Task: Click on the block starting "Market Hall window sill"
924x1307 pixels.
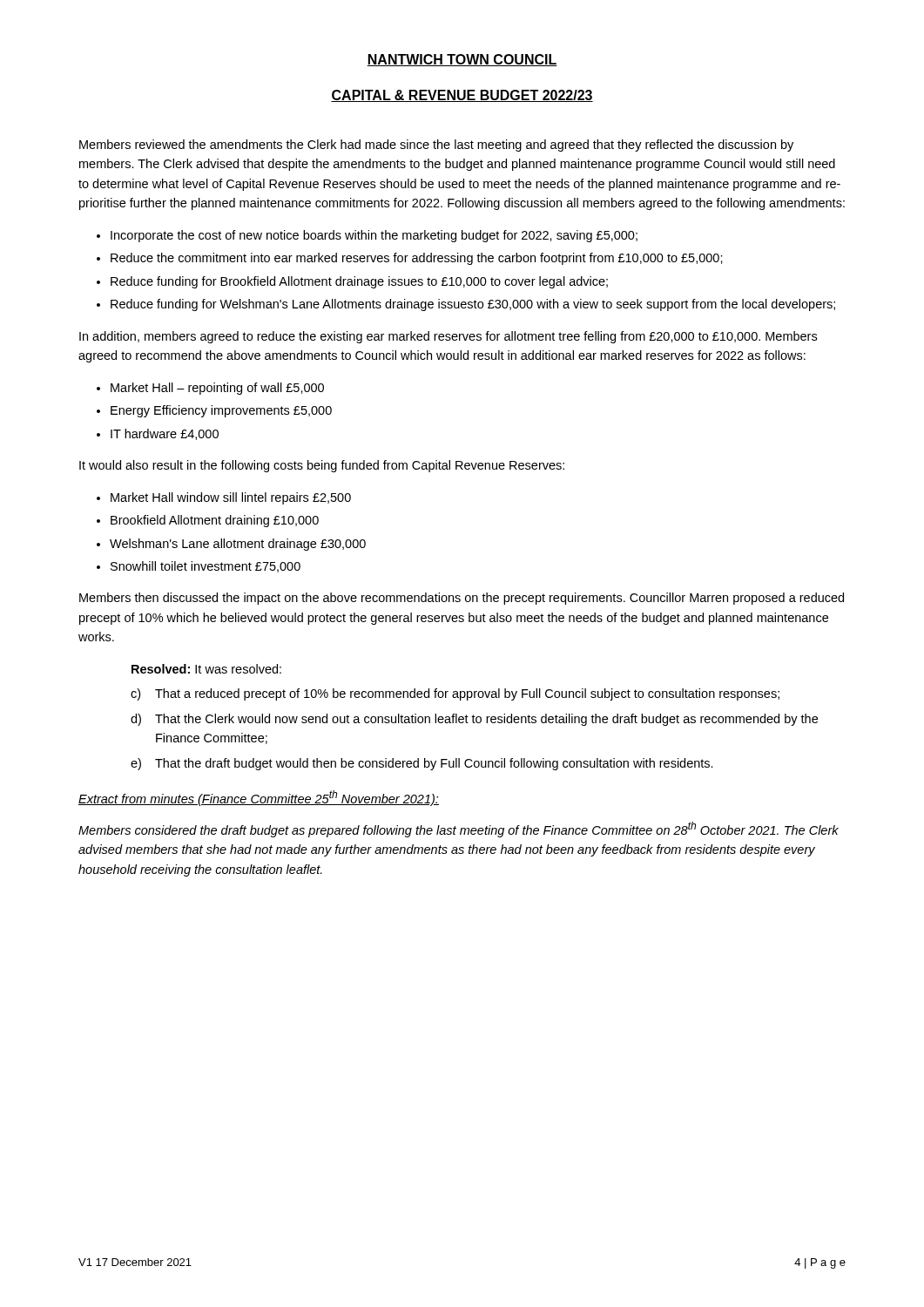Action: point(230,497)
